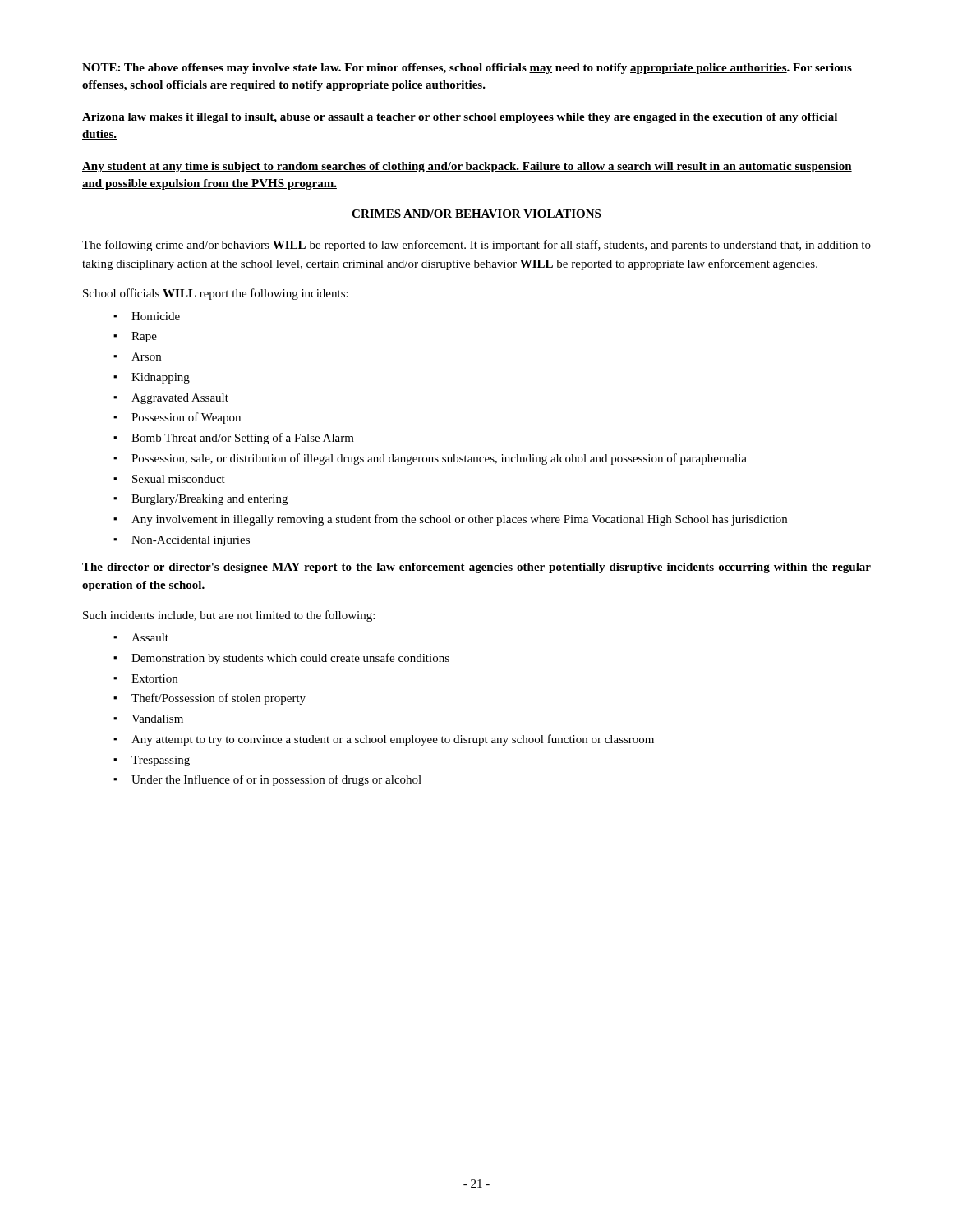Locate the element starting "Sexual misconduct"
The width and height of the screenshot is (953, 1232).
(x=178, y=478)
